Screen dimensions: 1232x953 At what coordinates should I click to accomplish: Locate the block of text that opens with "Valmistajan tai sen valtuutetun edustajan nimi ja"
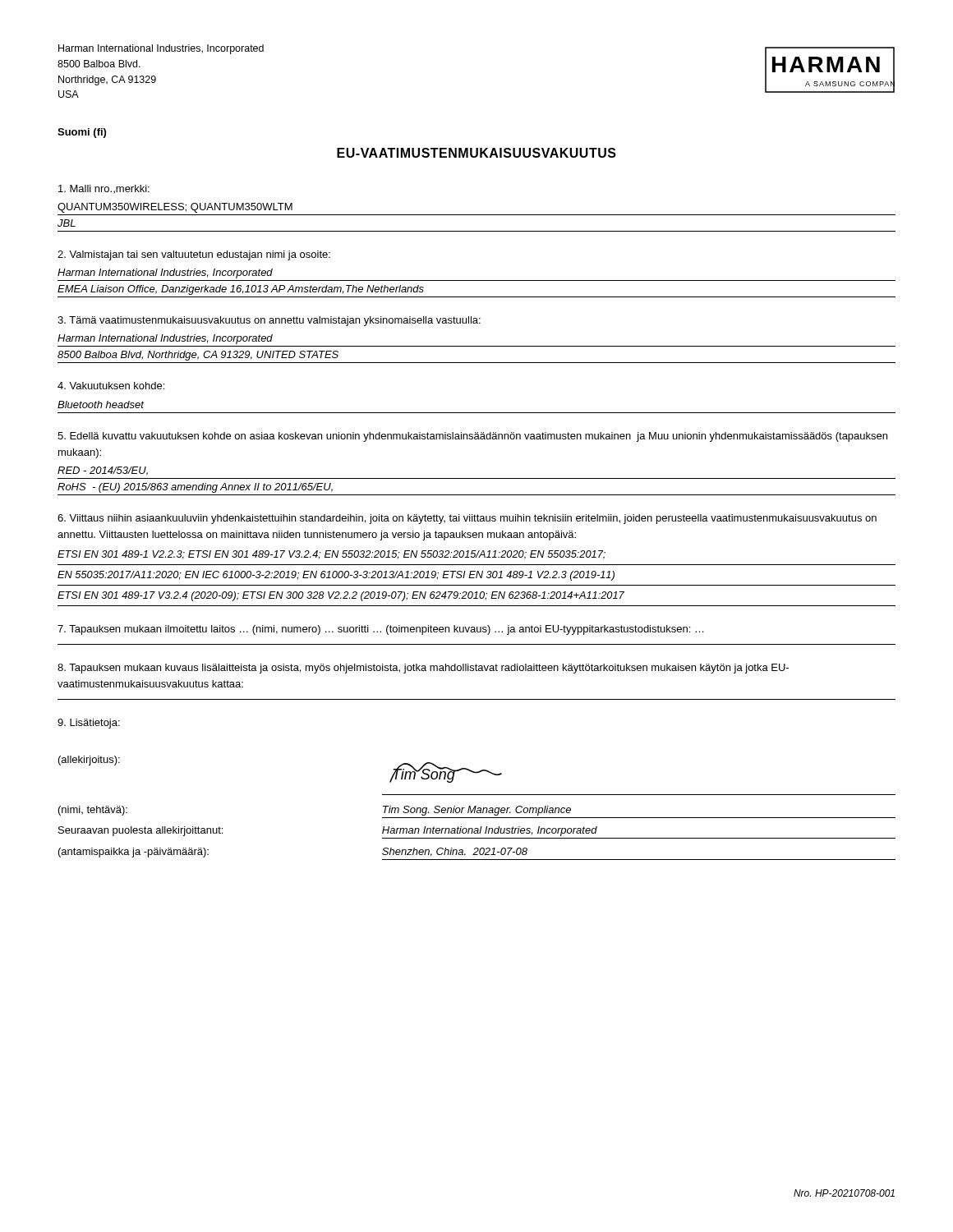click(x=476, y=272)
